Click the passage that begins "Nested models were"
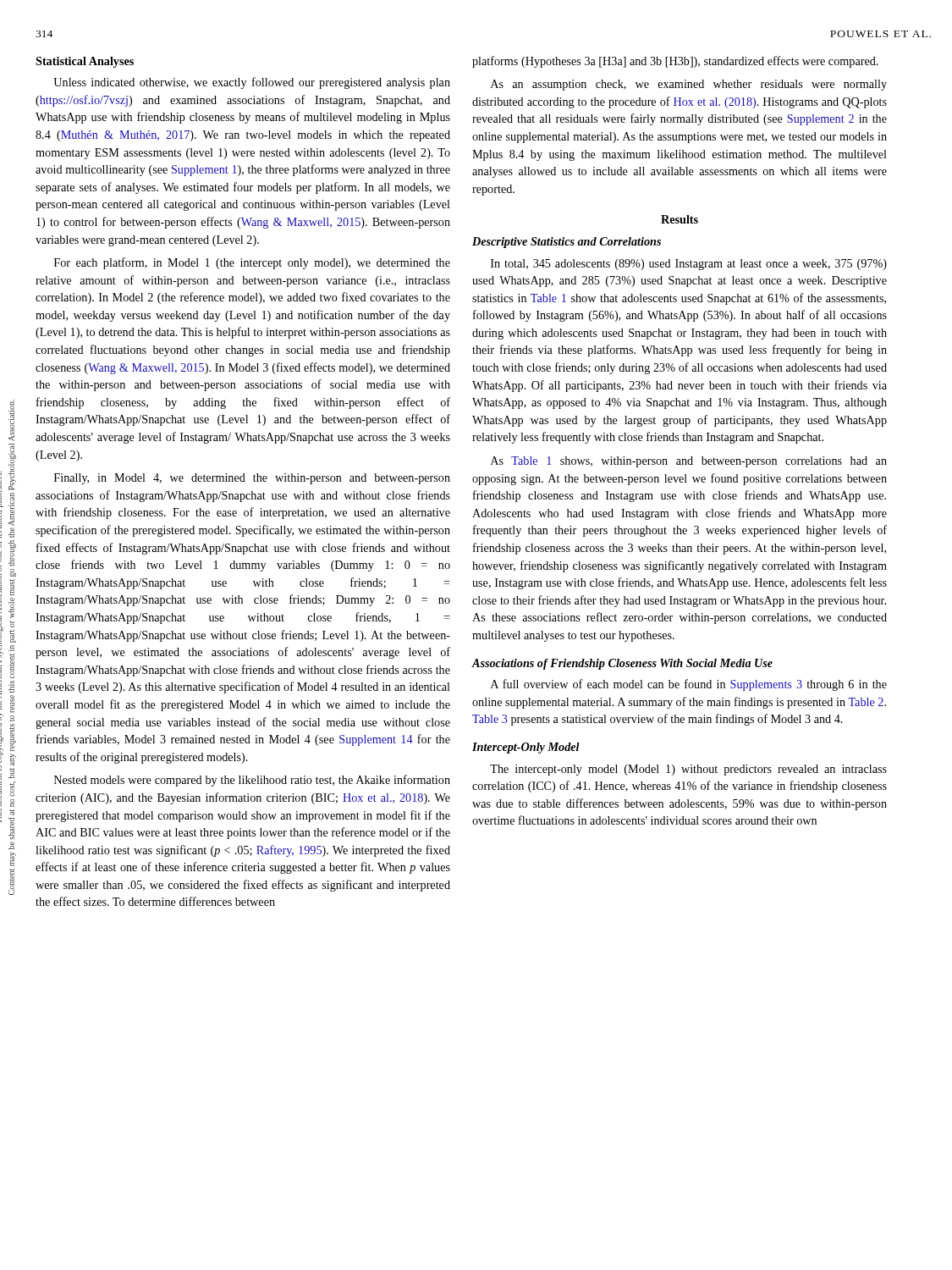The image size is (952, 1270). point(243,841)
